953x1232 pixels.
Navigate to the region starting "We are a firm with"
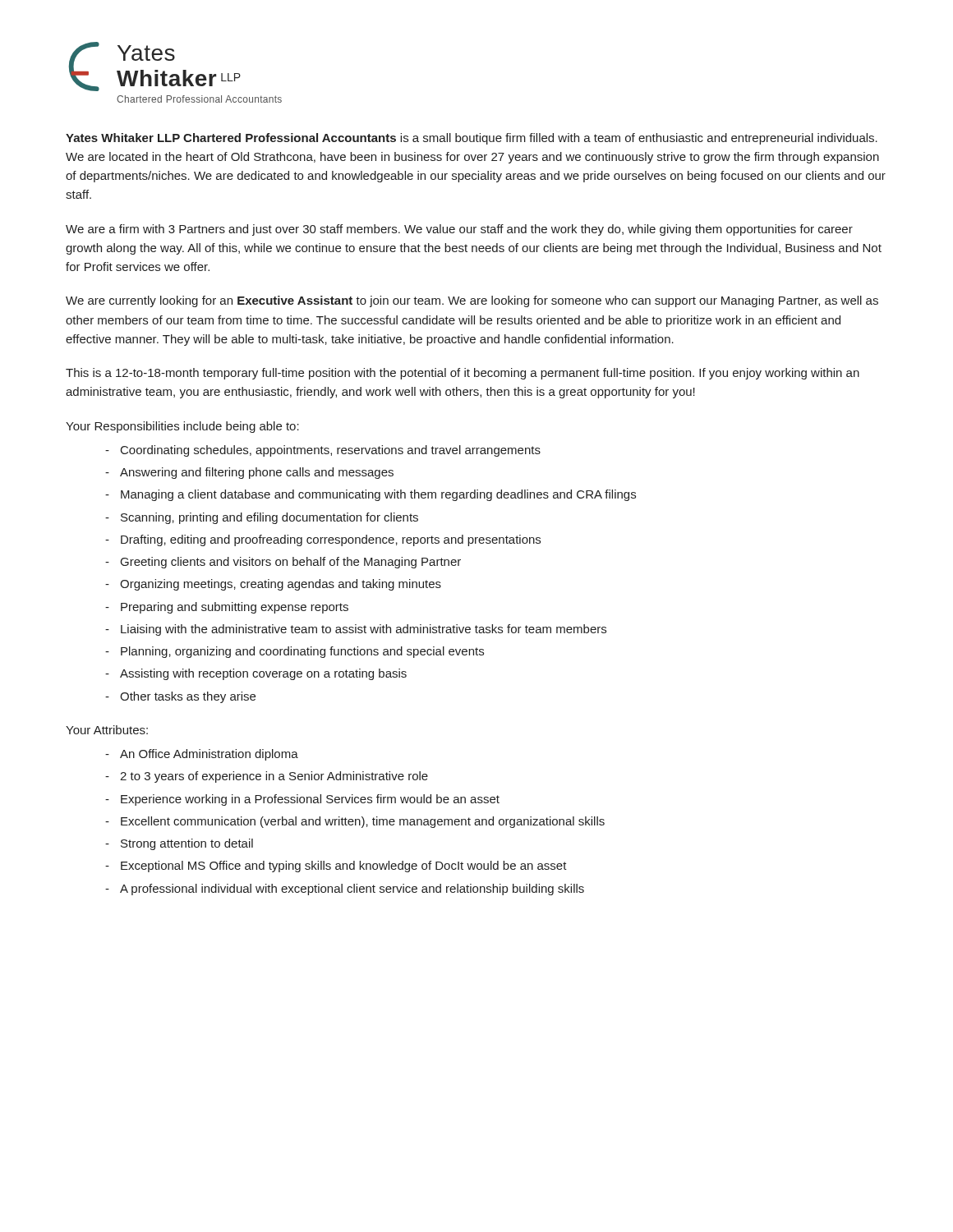click(x=476, y=248)
